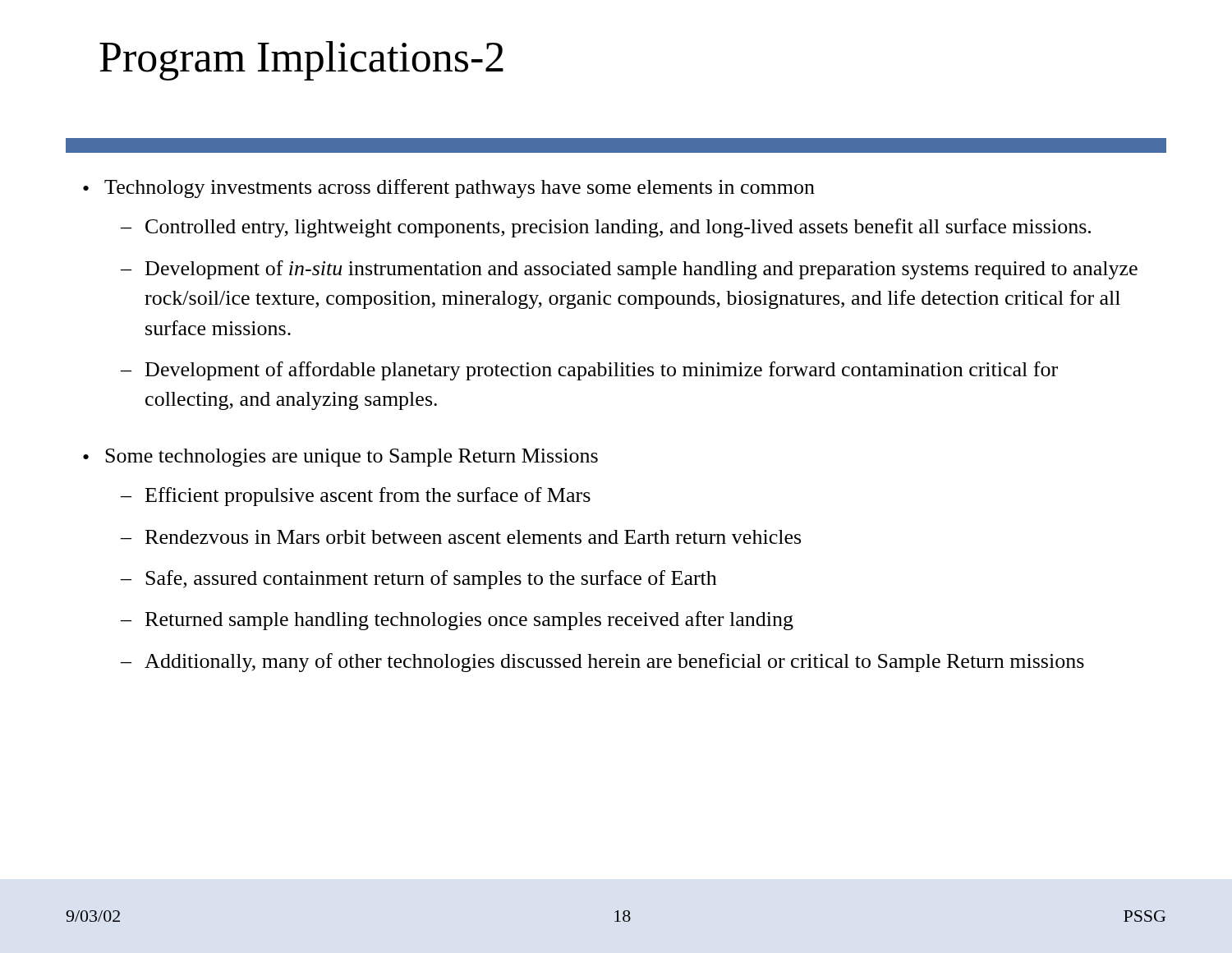
Task: Find the block starting "– Development of affordable"
Action: [x=635, y=385]
